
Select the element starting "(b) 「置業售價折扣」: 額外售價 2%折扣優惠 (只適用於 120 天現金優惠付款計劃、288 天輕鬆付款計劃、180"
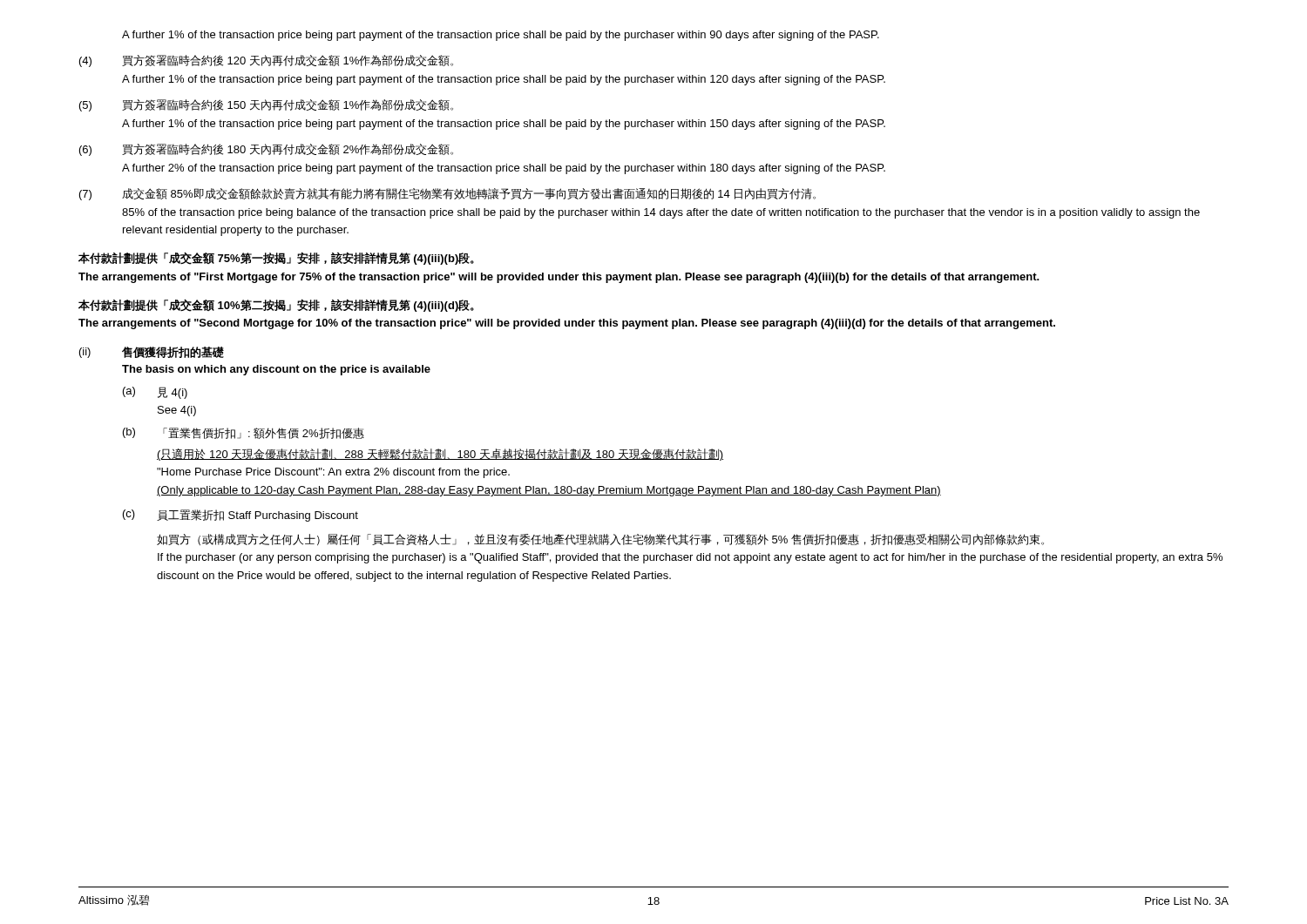coord(675,463)
